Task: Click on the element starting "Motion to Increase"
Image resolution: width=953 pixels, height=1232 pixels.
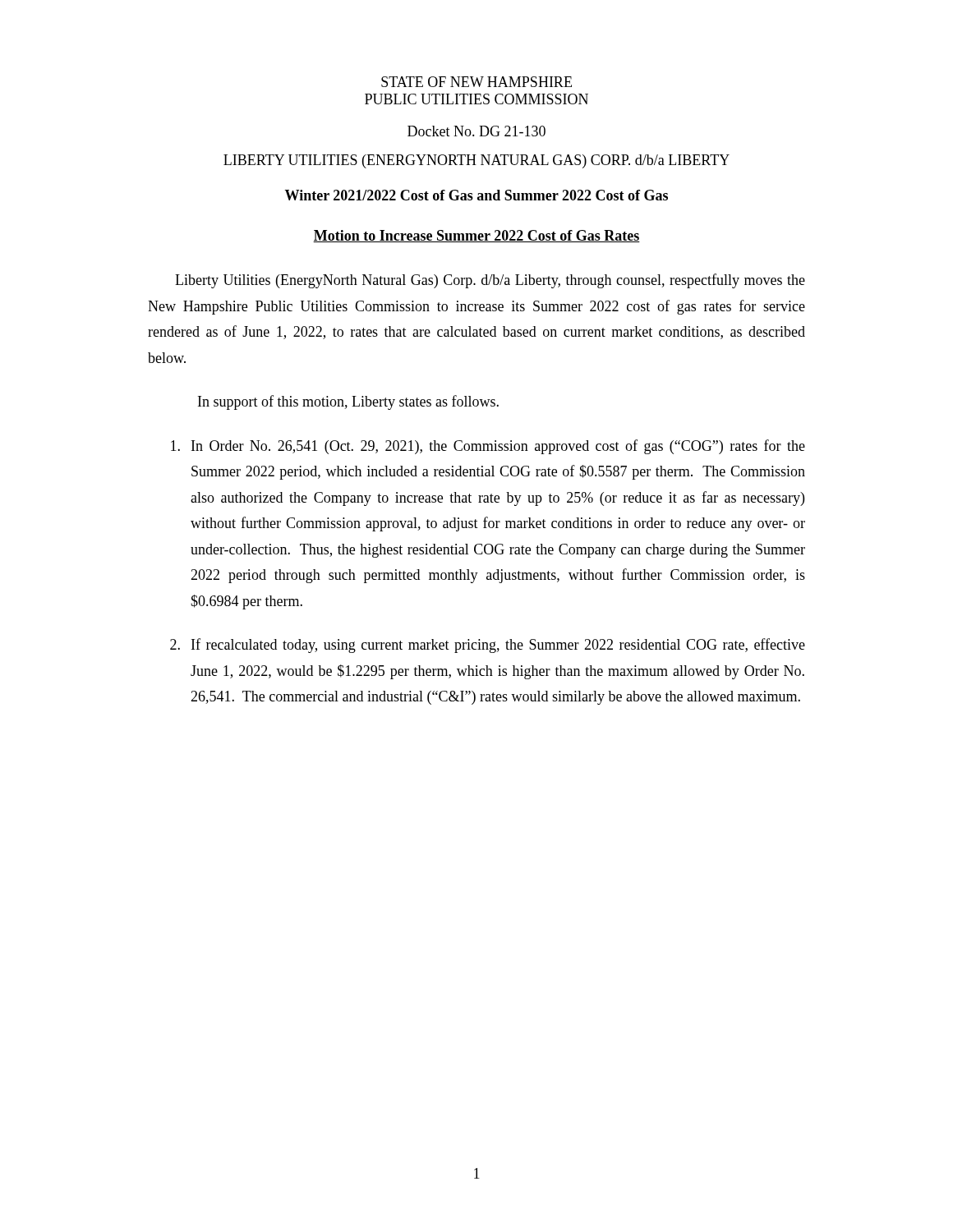Action: 476,236
